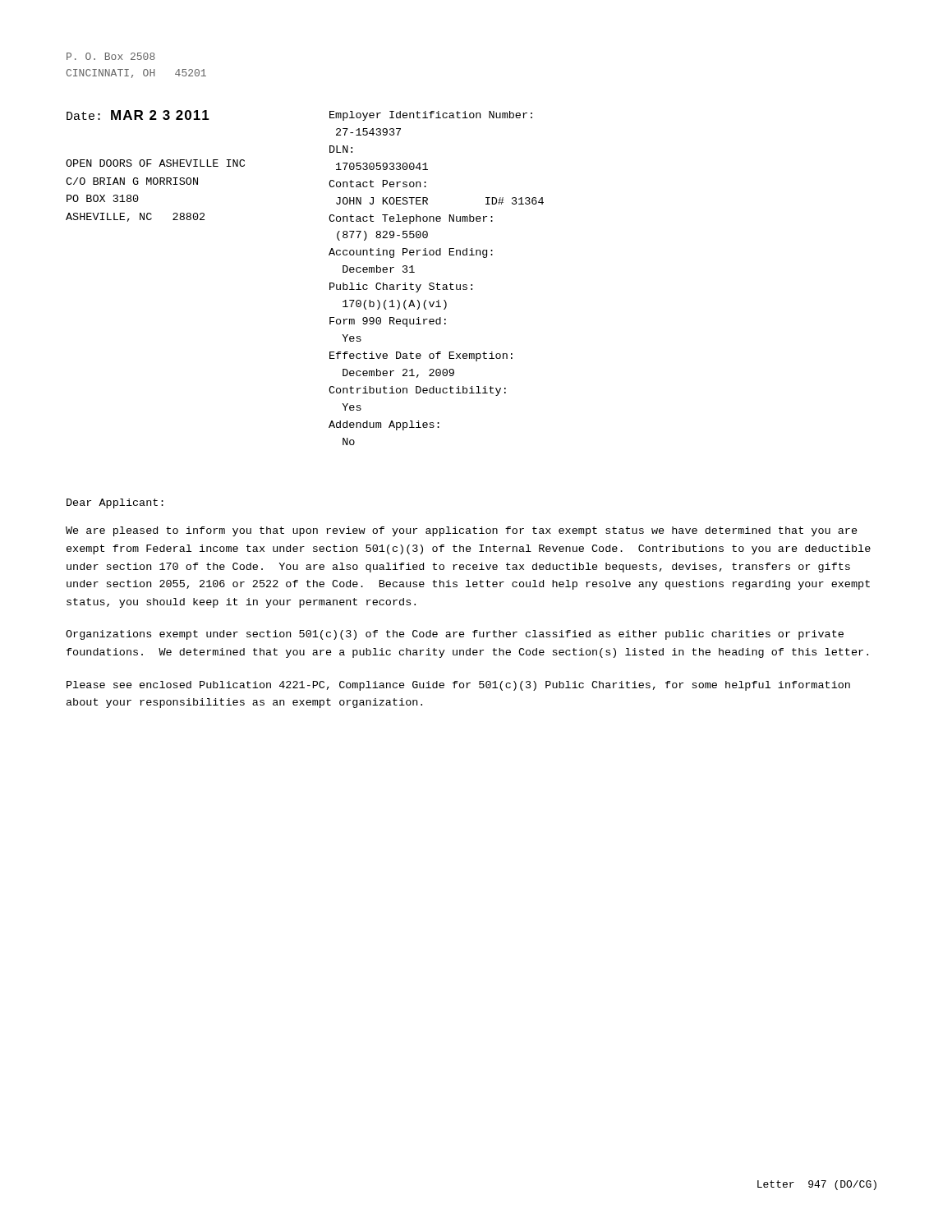Point to the region starting "P. O. Box 2508 CINCINNATI, OH 45201"
This screenshot has height=1232, width=952.
136,65
